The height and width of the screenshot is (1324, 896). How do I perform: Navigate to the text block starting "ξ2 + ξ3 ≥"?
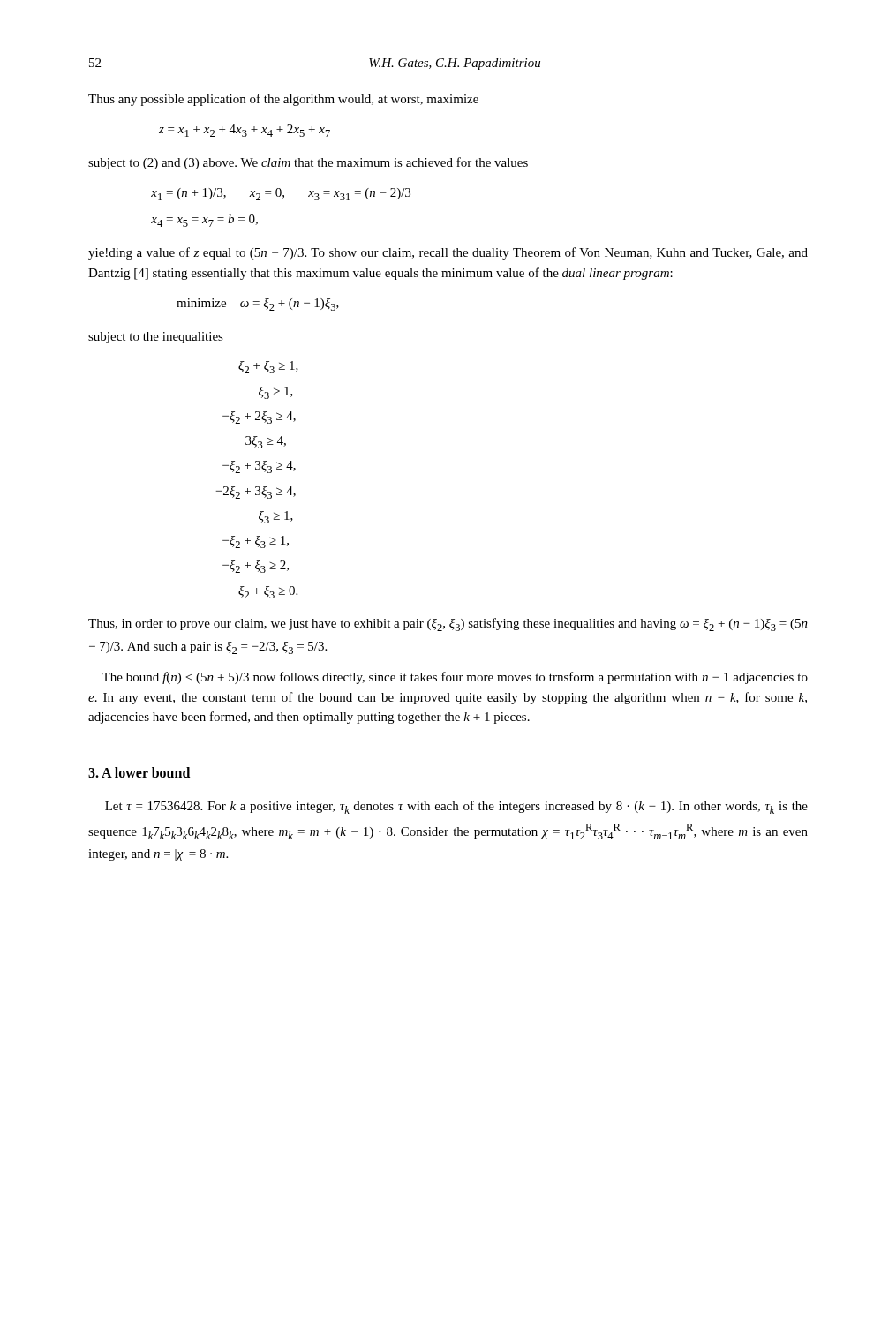tap(268, 367)
